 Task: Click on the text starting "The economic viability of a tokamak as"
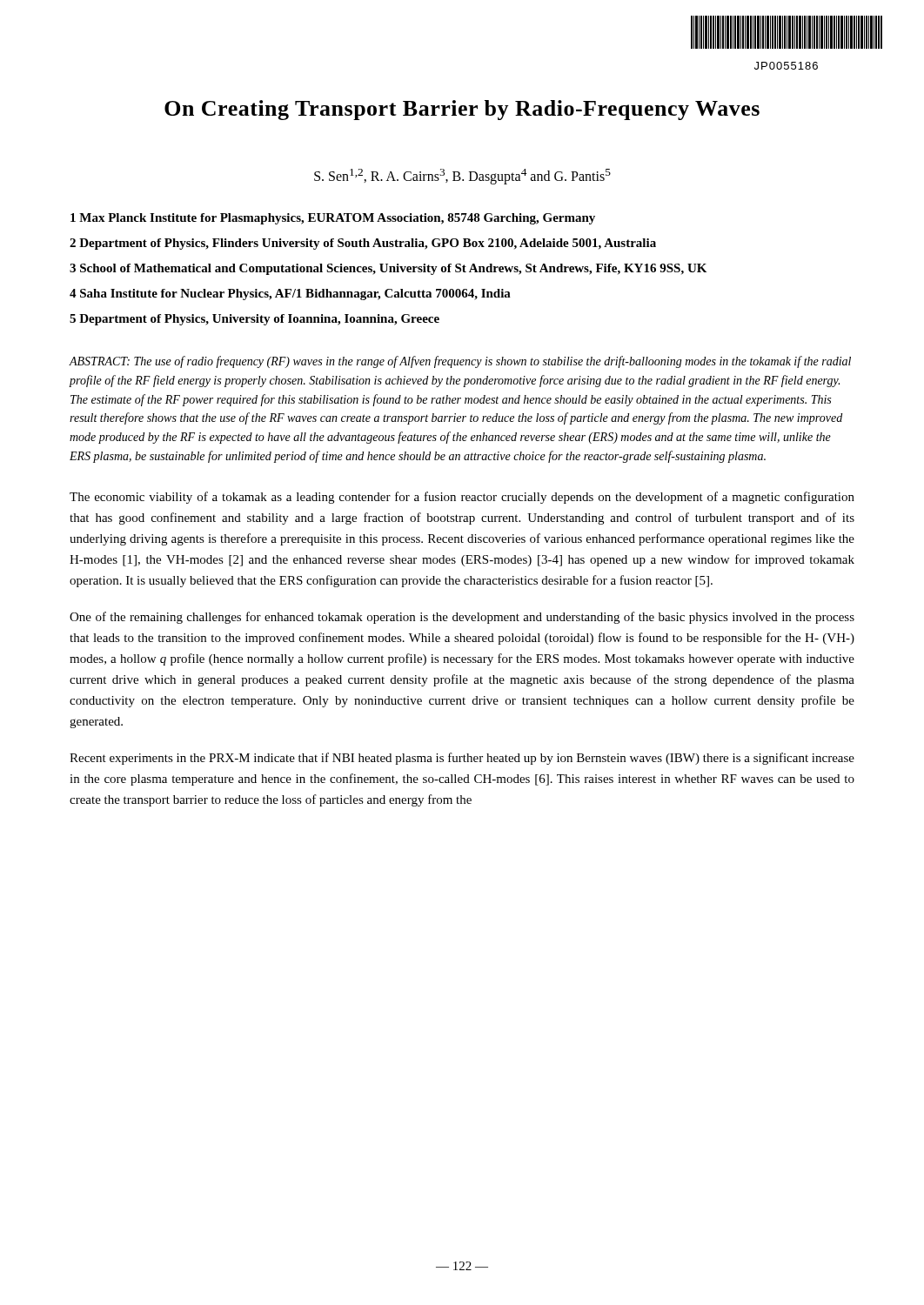point(462,539)
